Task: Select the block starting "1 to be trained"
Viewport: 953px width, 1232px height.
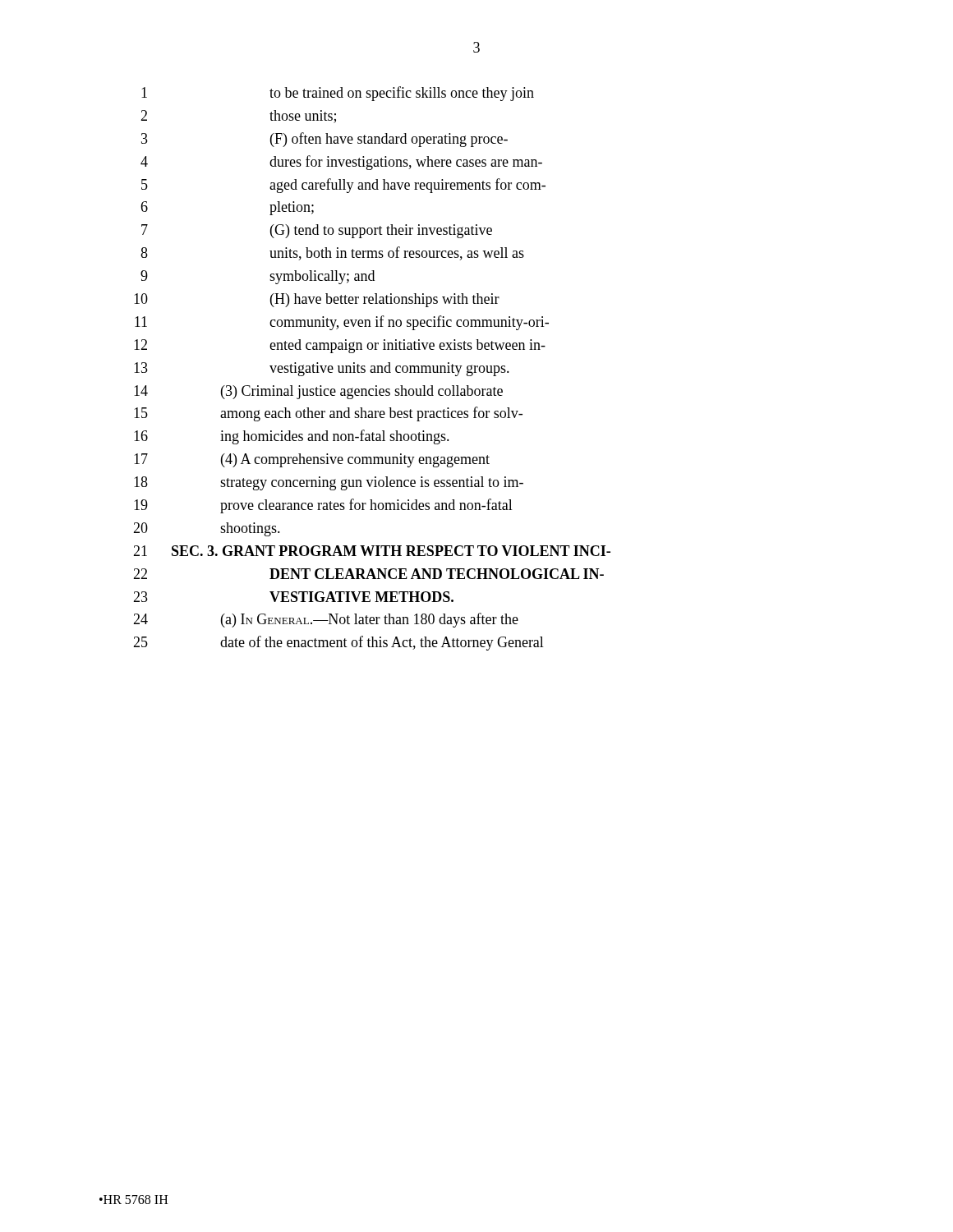Action: pos(476,94)
